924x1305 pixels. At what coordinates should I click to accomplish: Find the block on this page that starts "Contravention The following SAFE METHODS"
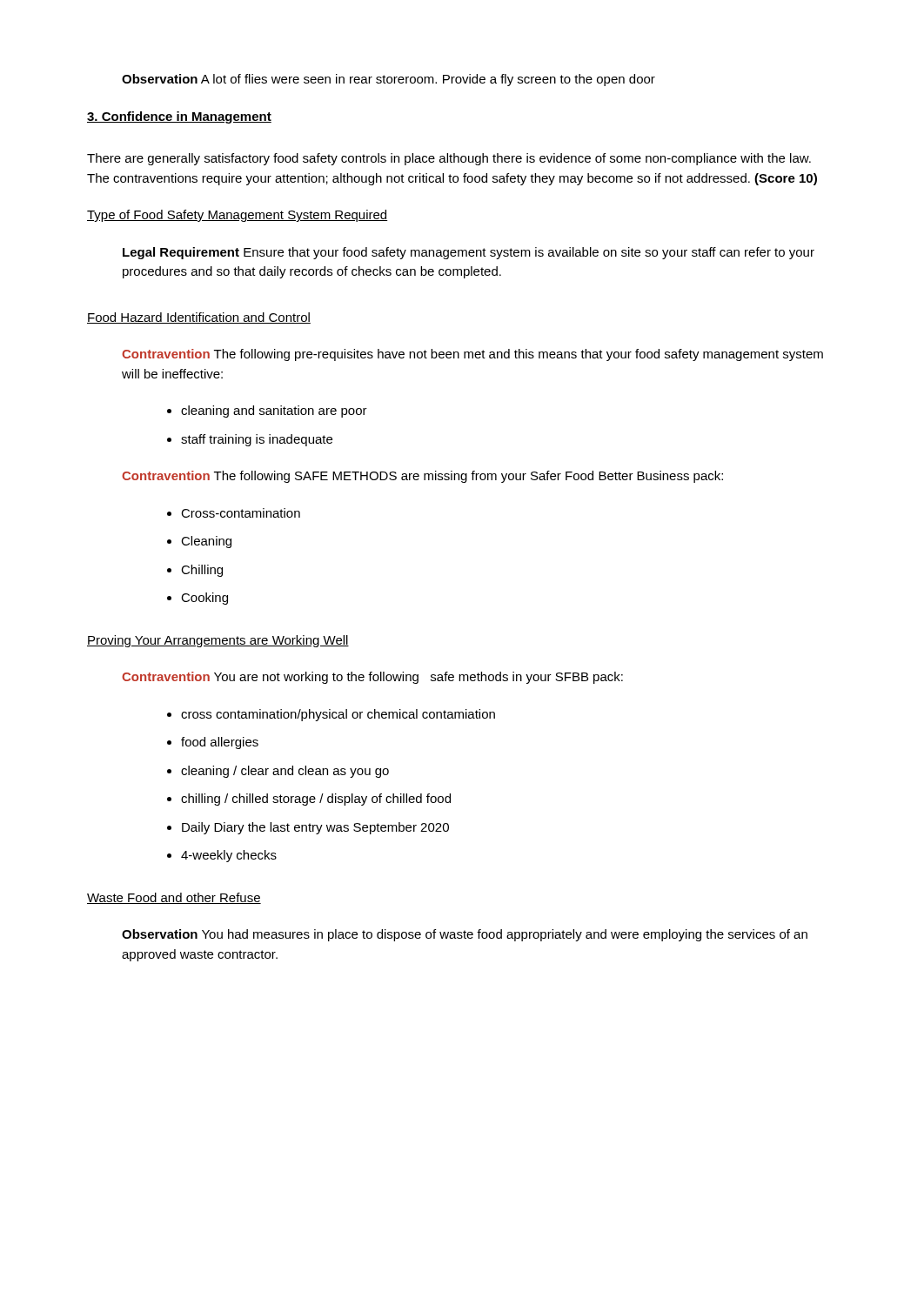click(479, 476)
